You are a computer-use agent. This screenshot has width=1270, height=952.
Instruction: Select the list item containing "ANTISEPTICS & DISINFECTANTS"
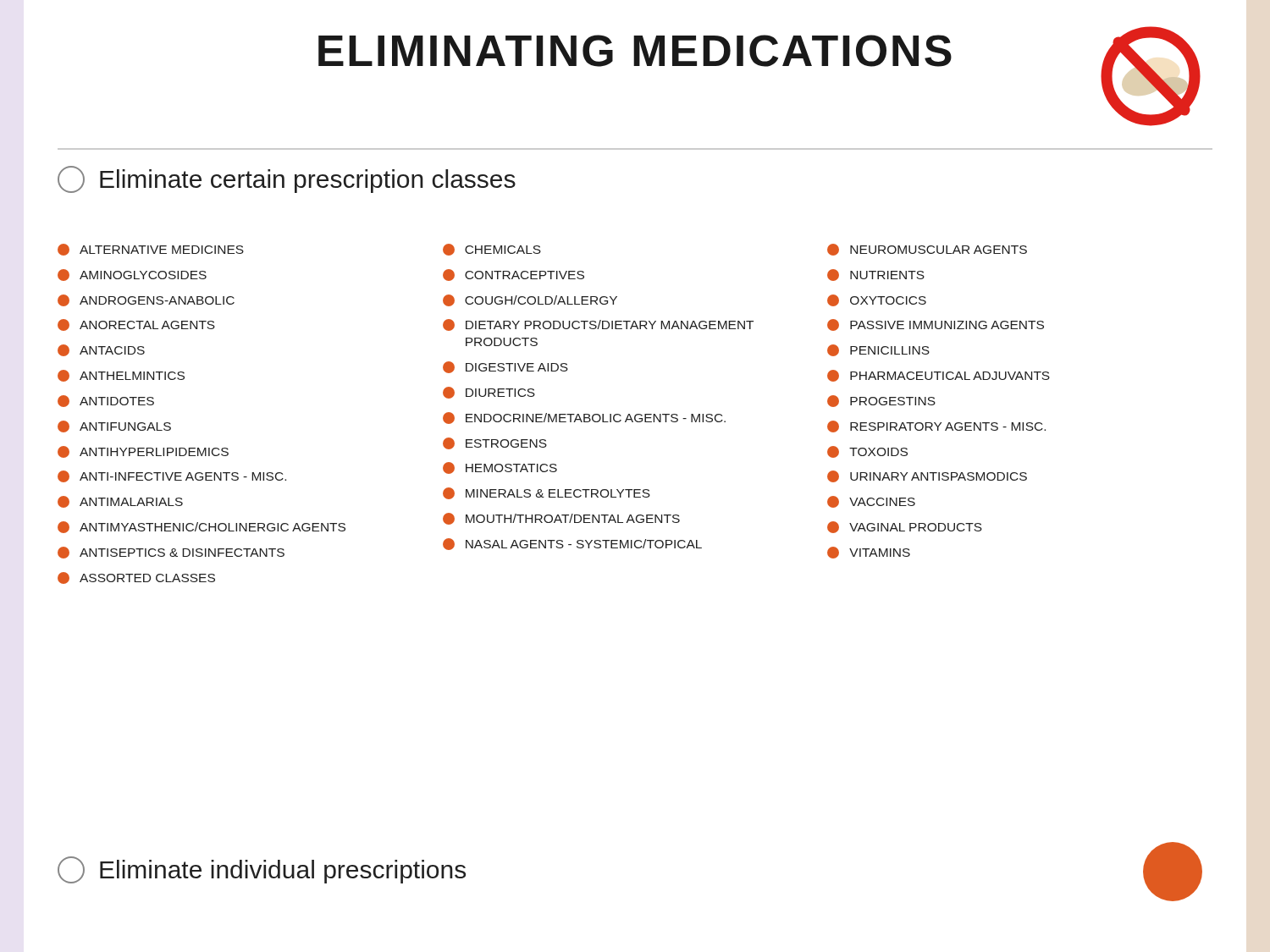pyautogui.click(x=250, y=552)
